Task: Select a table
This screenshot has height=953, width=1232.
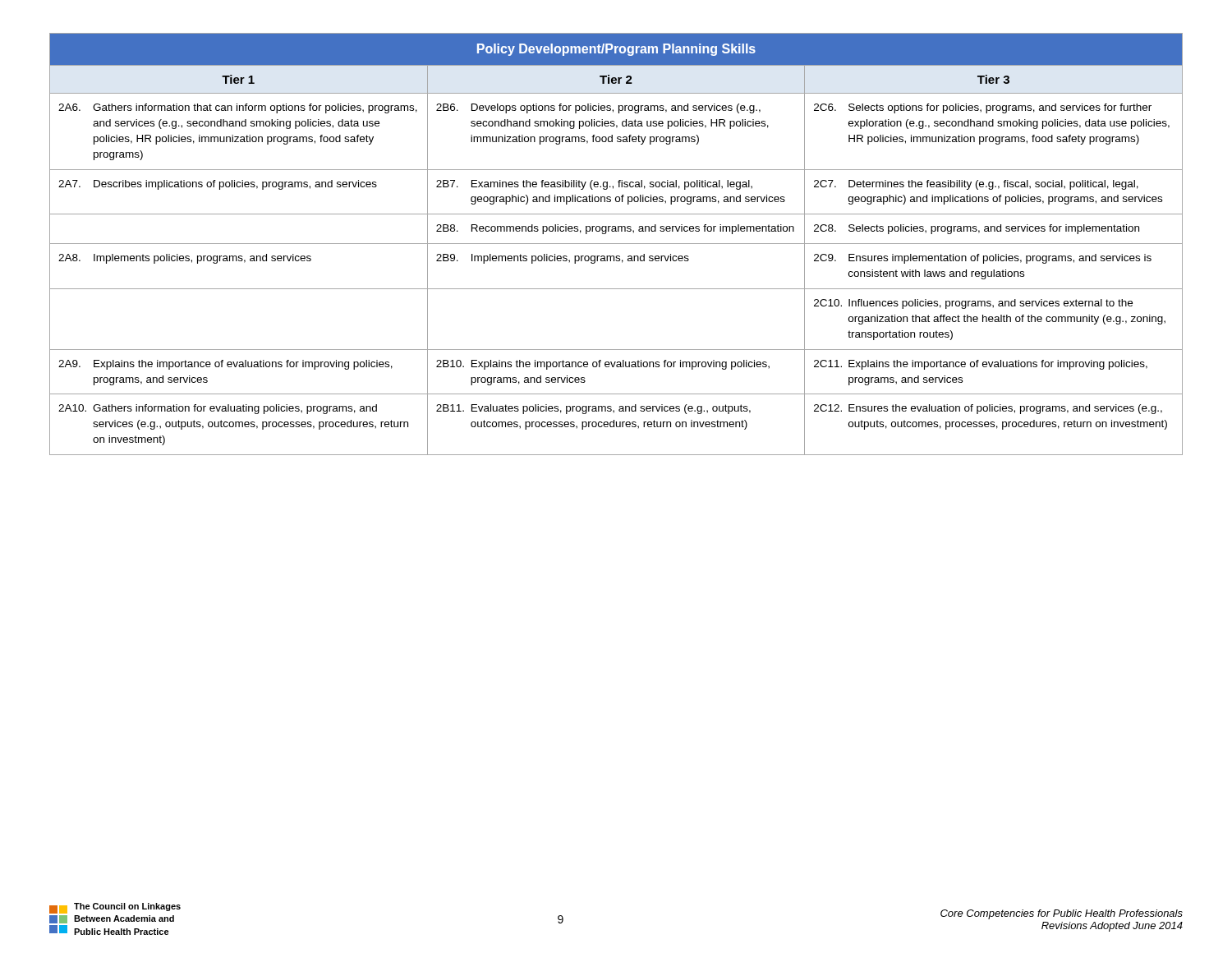Action: [616, 244]
